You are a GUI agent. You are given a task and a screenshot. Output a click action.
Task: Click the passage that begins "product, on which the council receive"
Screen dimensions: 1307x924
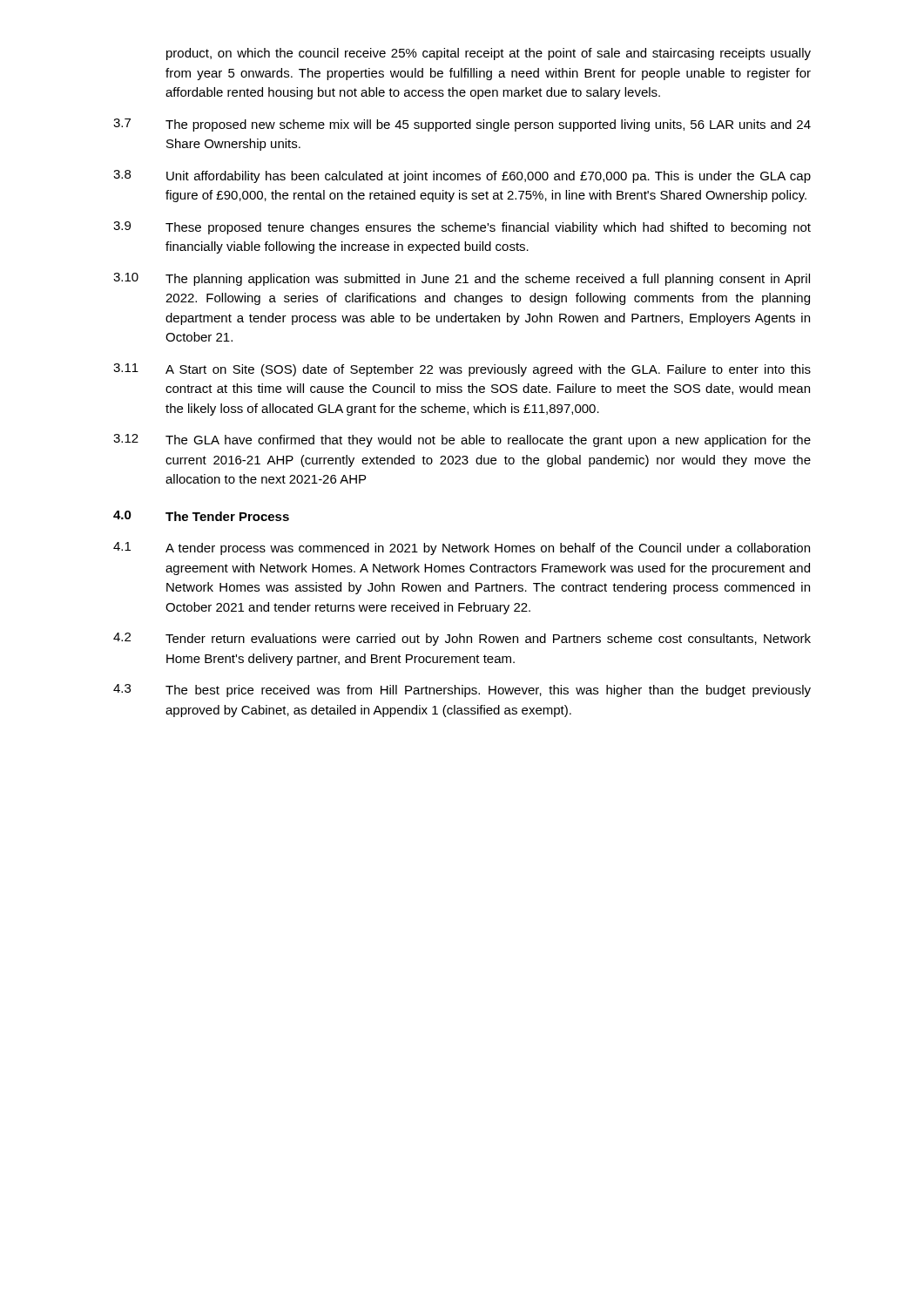coord(488,72)
